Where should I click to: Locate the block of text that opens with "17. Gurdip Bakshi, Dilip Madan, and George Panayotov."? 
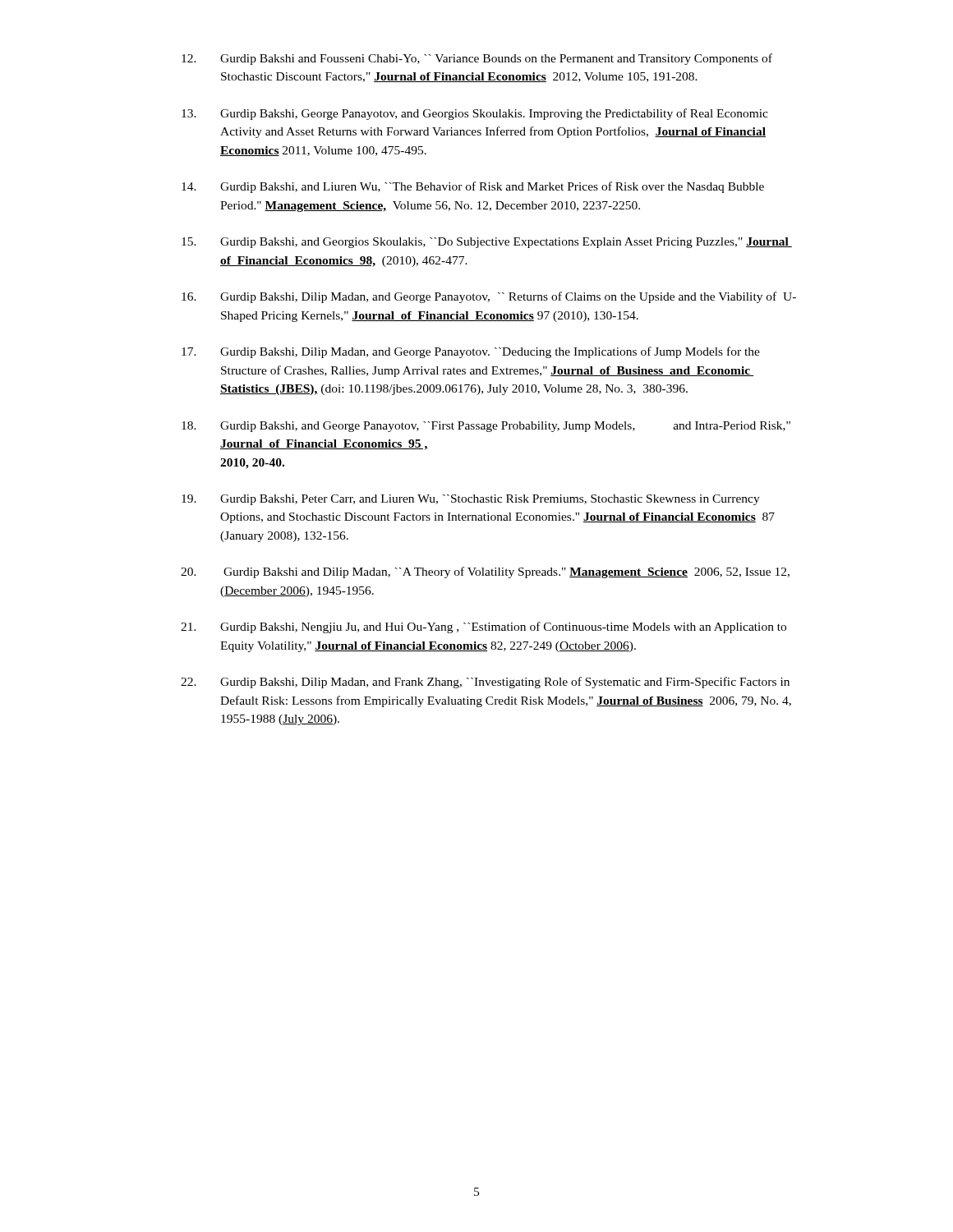click(493, 370)
